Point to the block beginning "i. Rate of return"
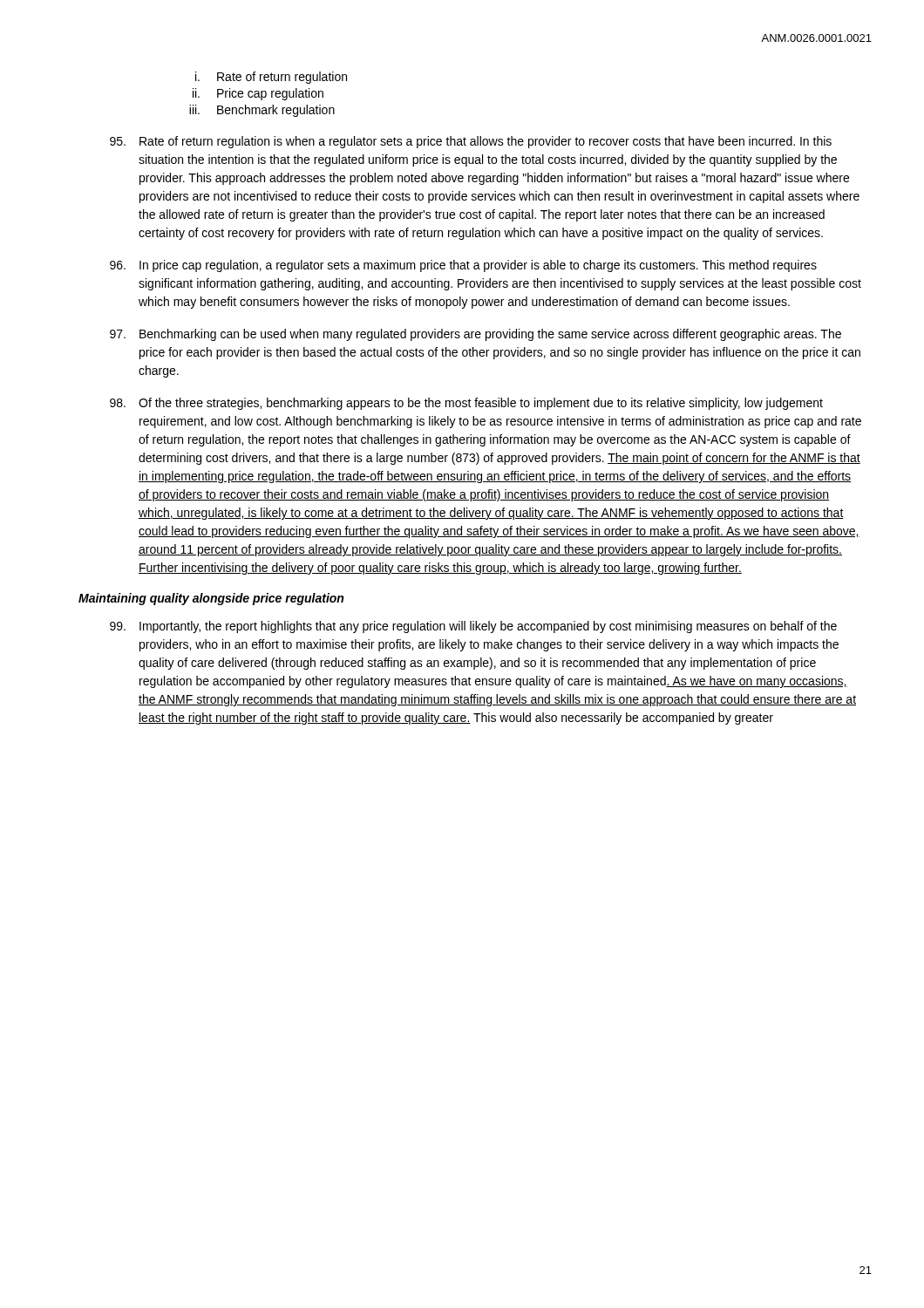Image resolution: width=924 pixels, height=1308 pixels. (271, 78)
